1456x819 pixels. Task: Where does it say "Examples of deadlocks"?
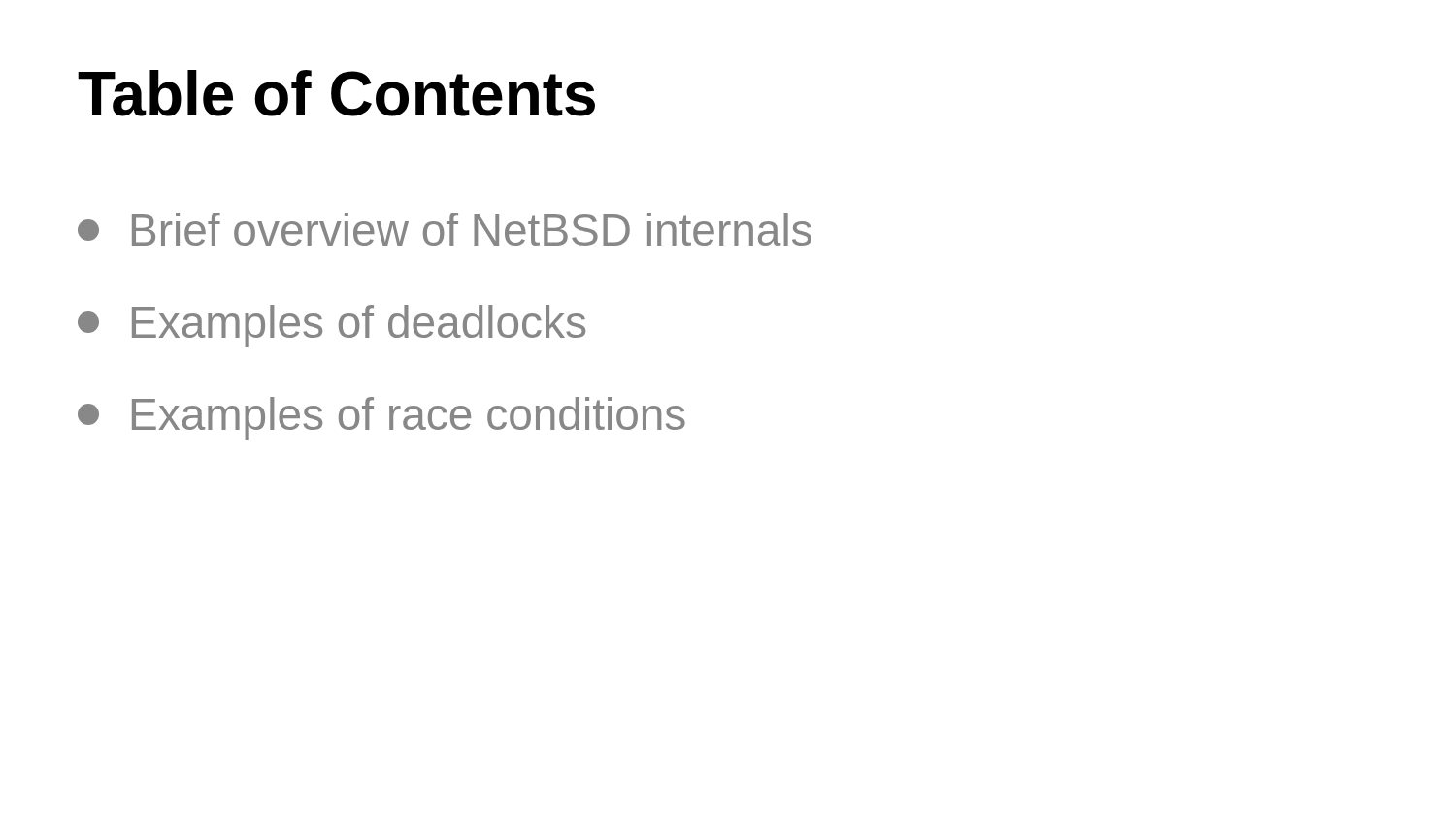pyautogui.click(x=332, y=322)
